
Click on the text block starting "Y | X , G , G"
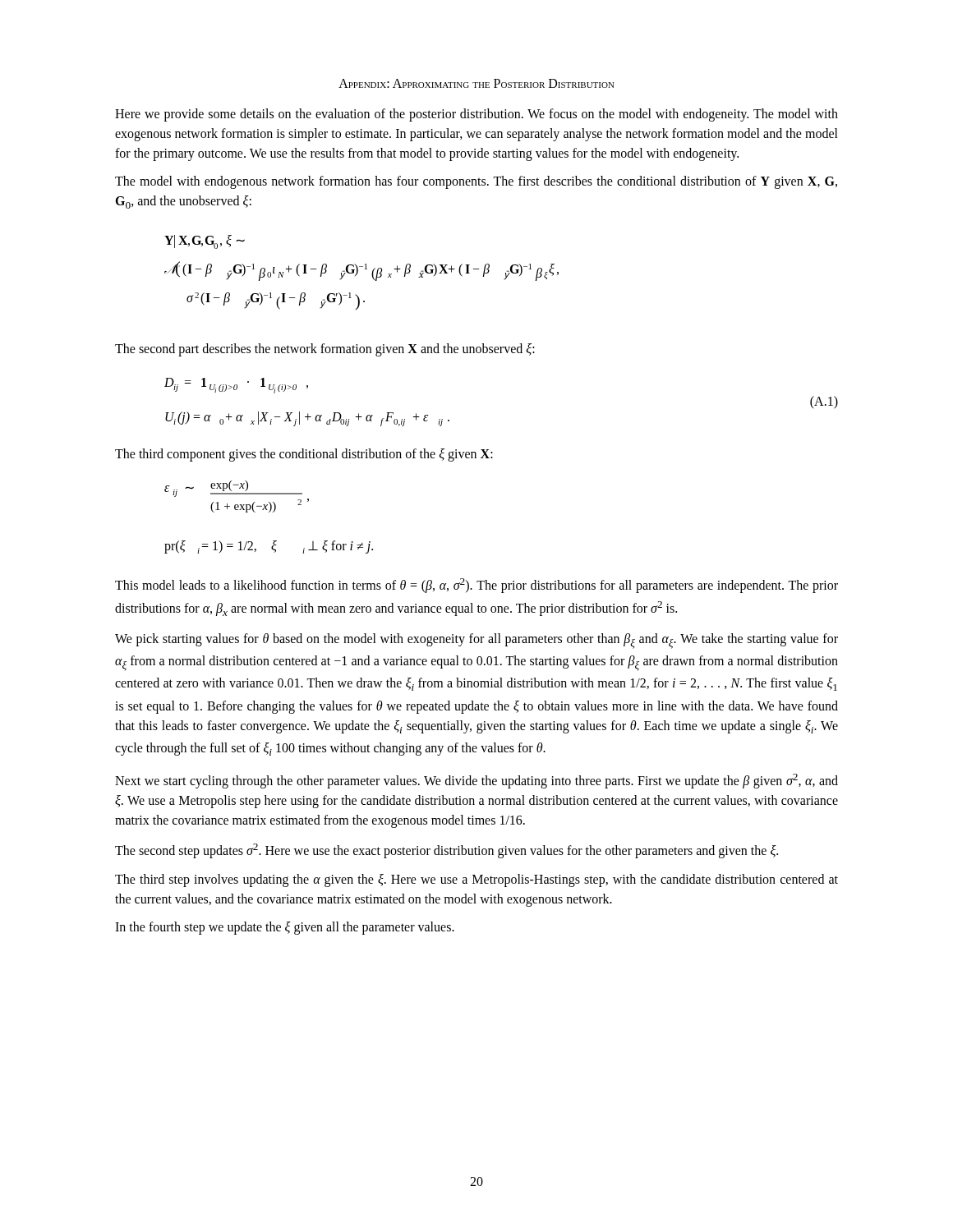394,274
